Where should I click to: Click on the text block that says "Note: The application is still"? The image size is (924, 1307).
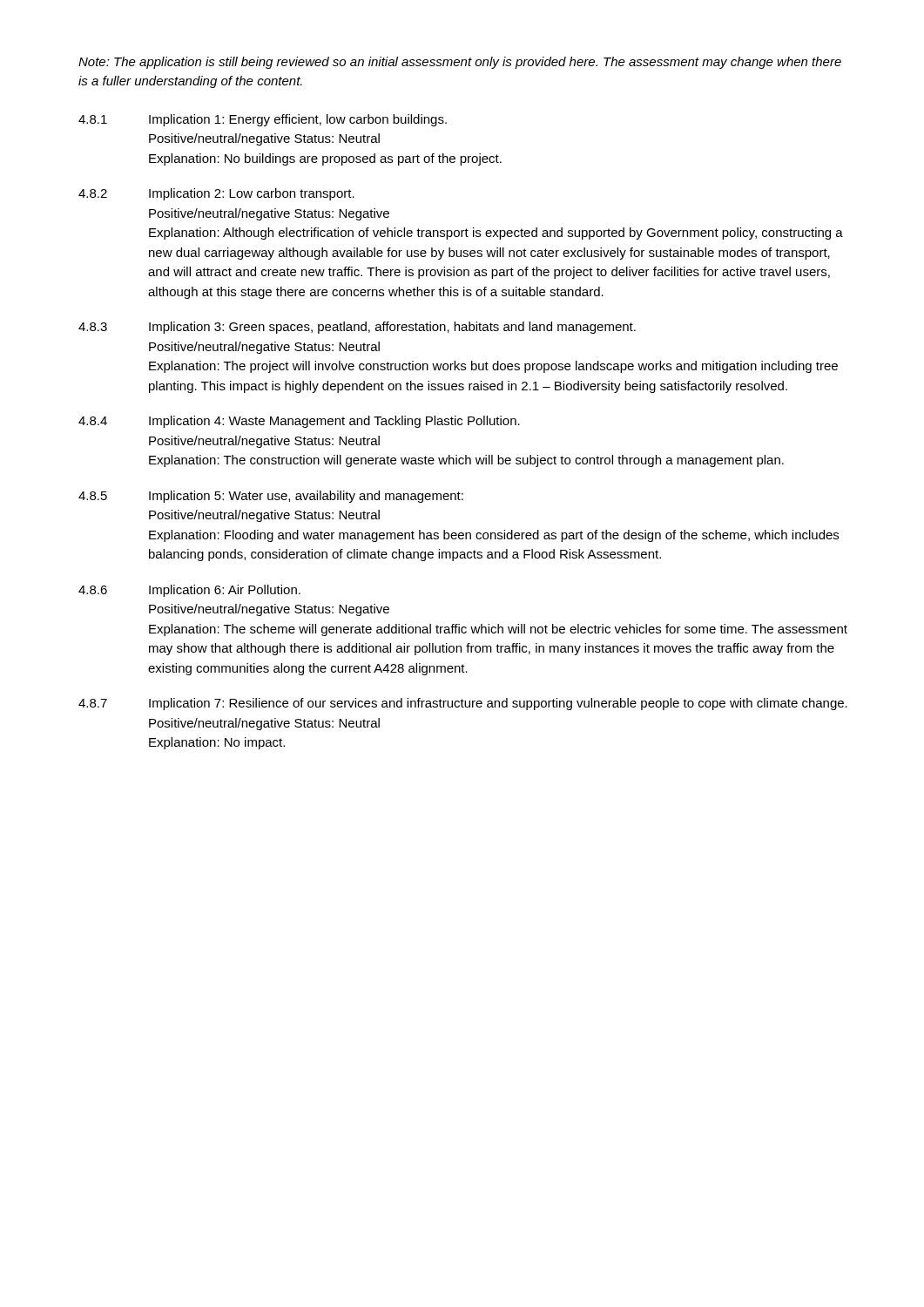460,71
